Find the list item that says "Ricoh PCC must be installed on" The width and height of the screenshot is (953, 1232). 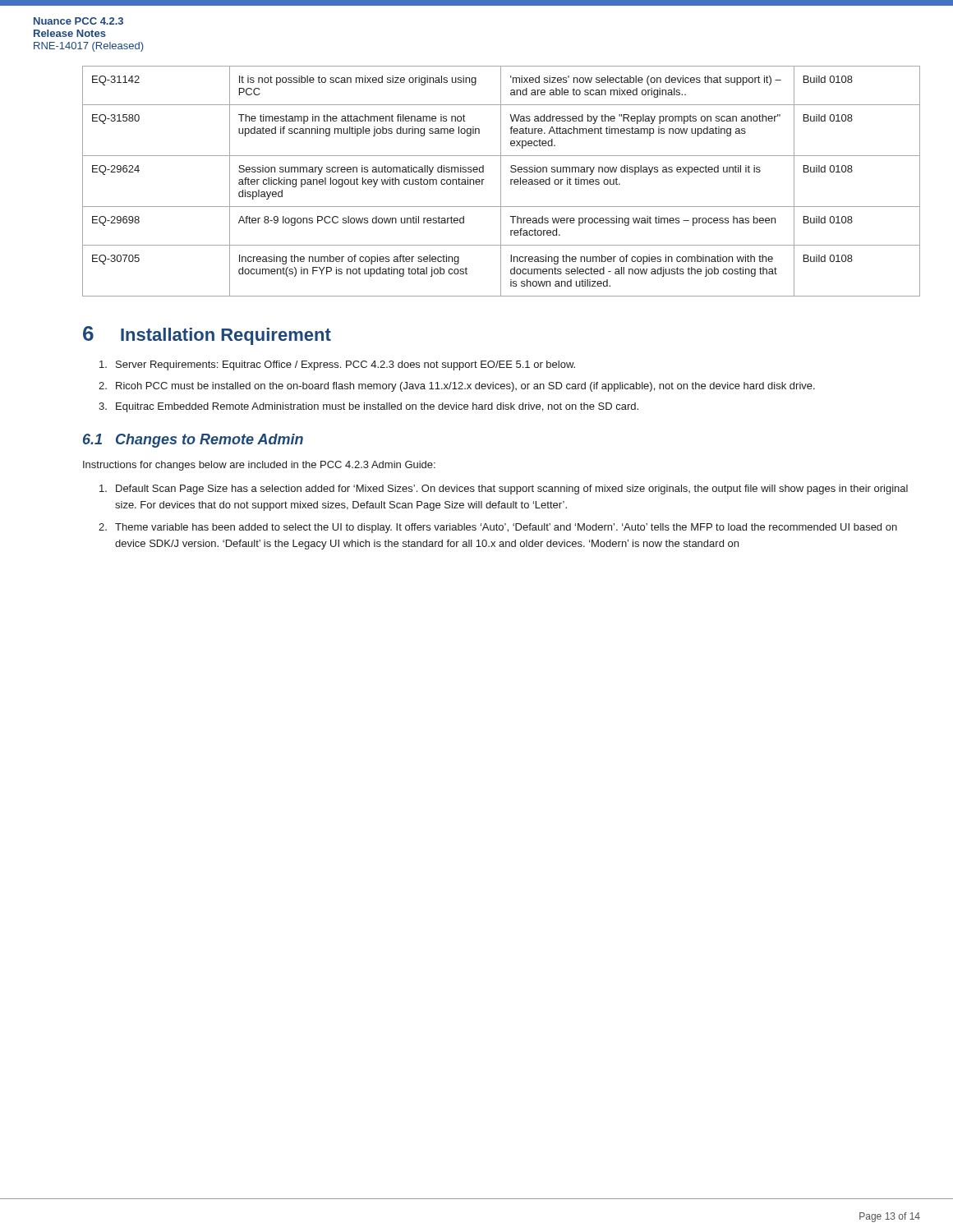[x=465, y=385]
